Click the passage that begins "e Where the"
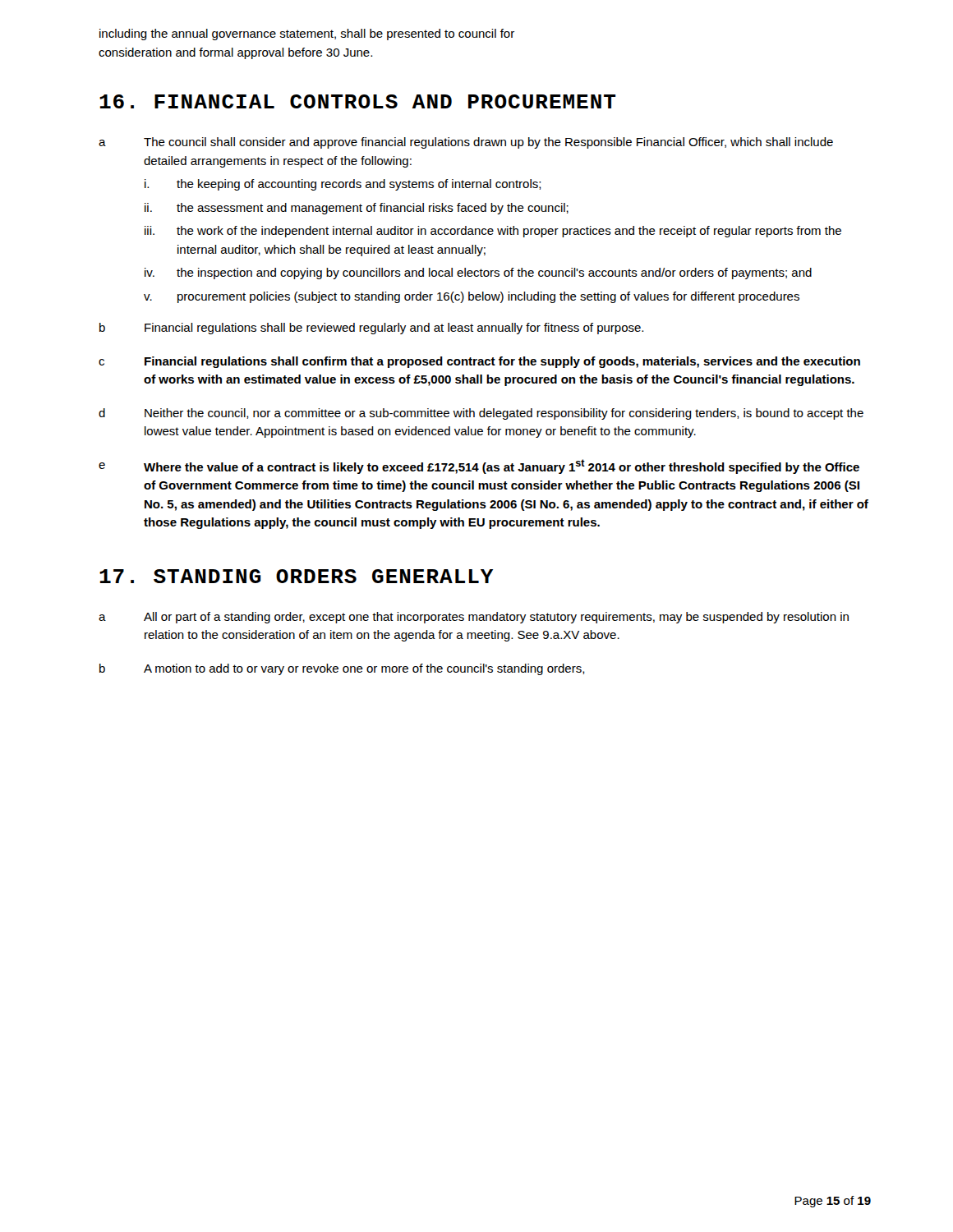This screenshot has height=1232, width=953. 485,494
